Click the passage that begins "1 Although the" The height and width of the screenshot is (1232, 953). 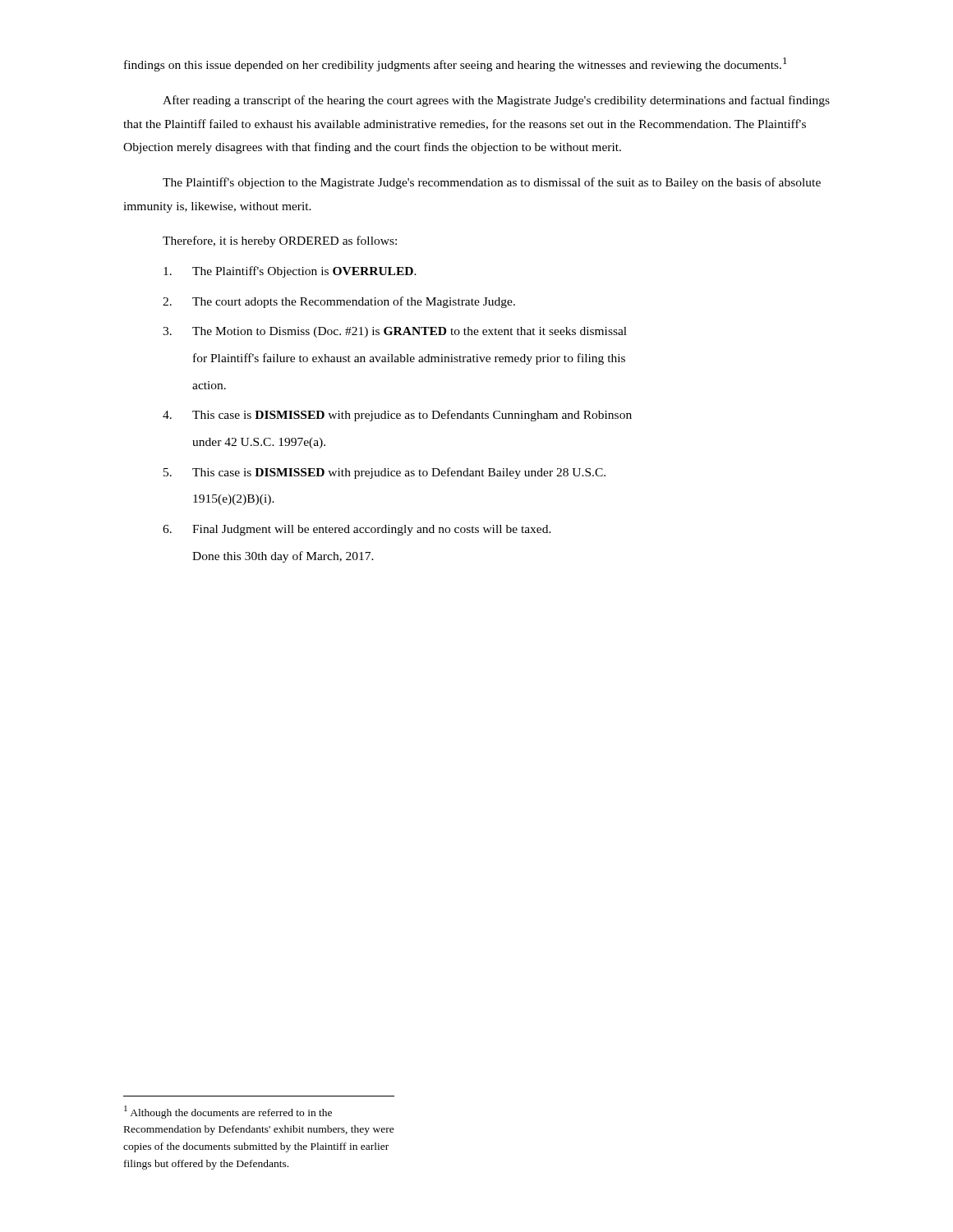click(x=259, y=1136)
